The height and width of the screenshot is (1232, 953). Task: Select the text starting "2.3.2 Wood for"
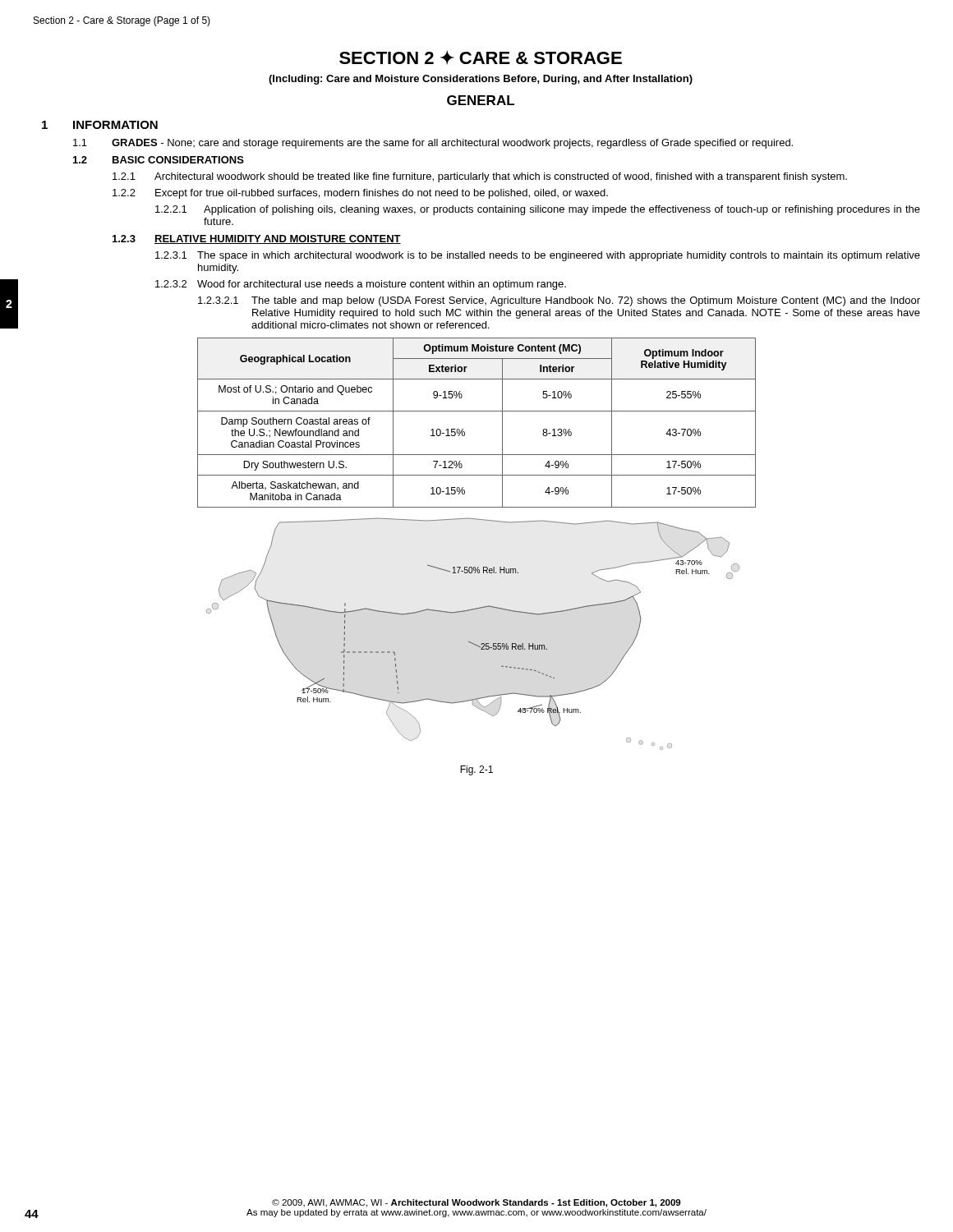pyautogui.click(x=537, y=284)
